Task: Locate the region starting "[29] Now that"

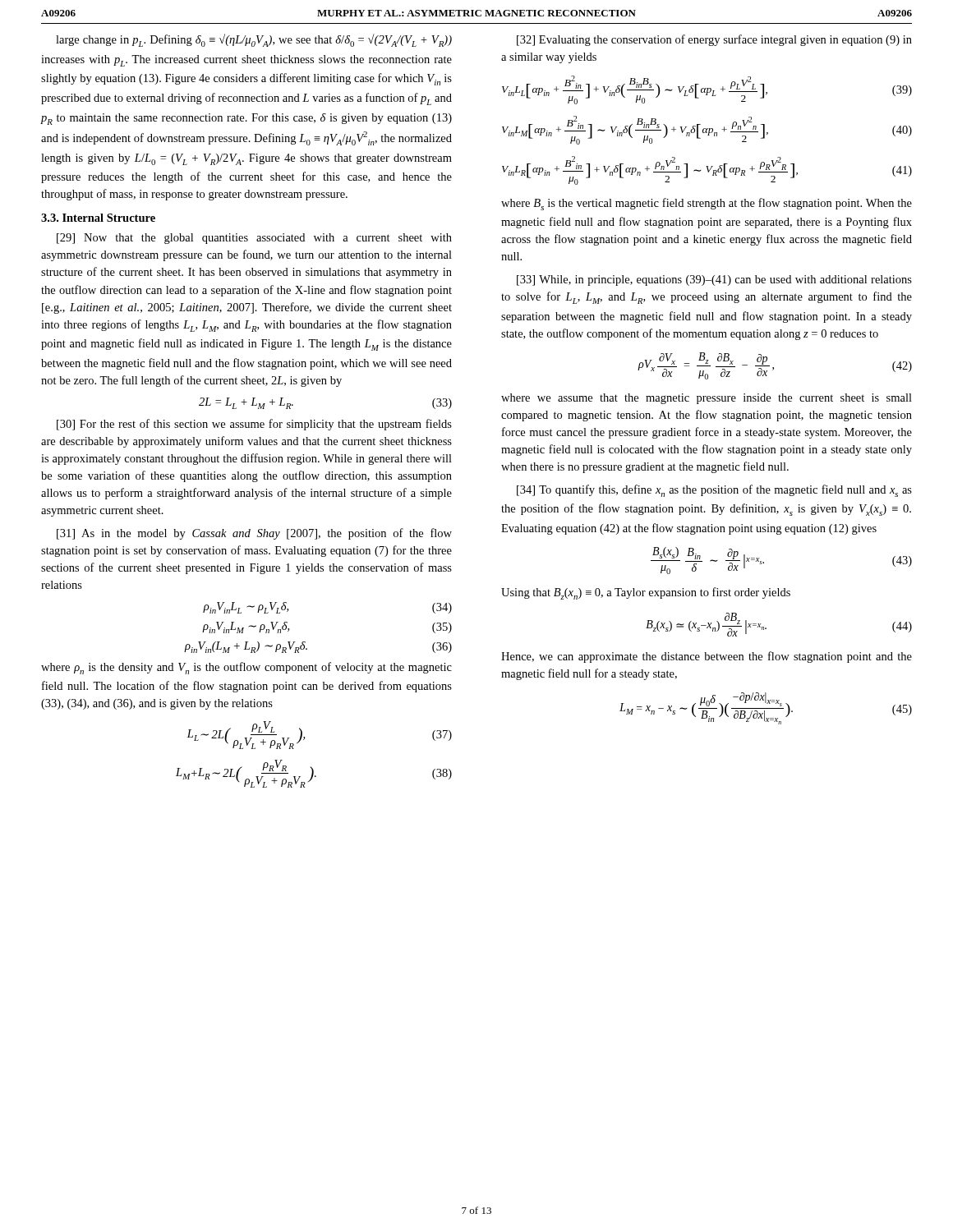Action: point(246,309)
